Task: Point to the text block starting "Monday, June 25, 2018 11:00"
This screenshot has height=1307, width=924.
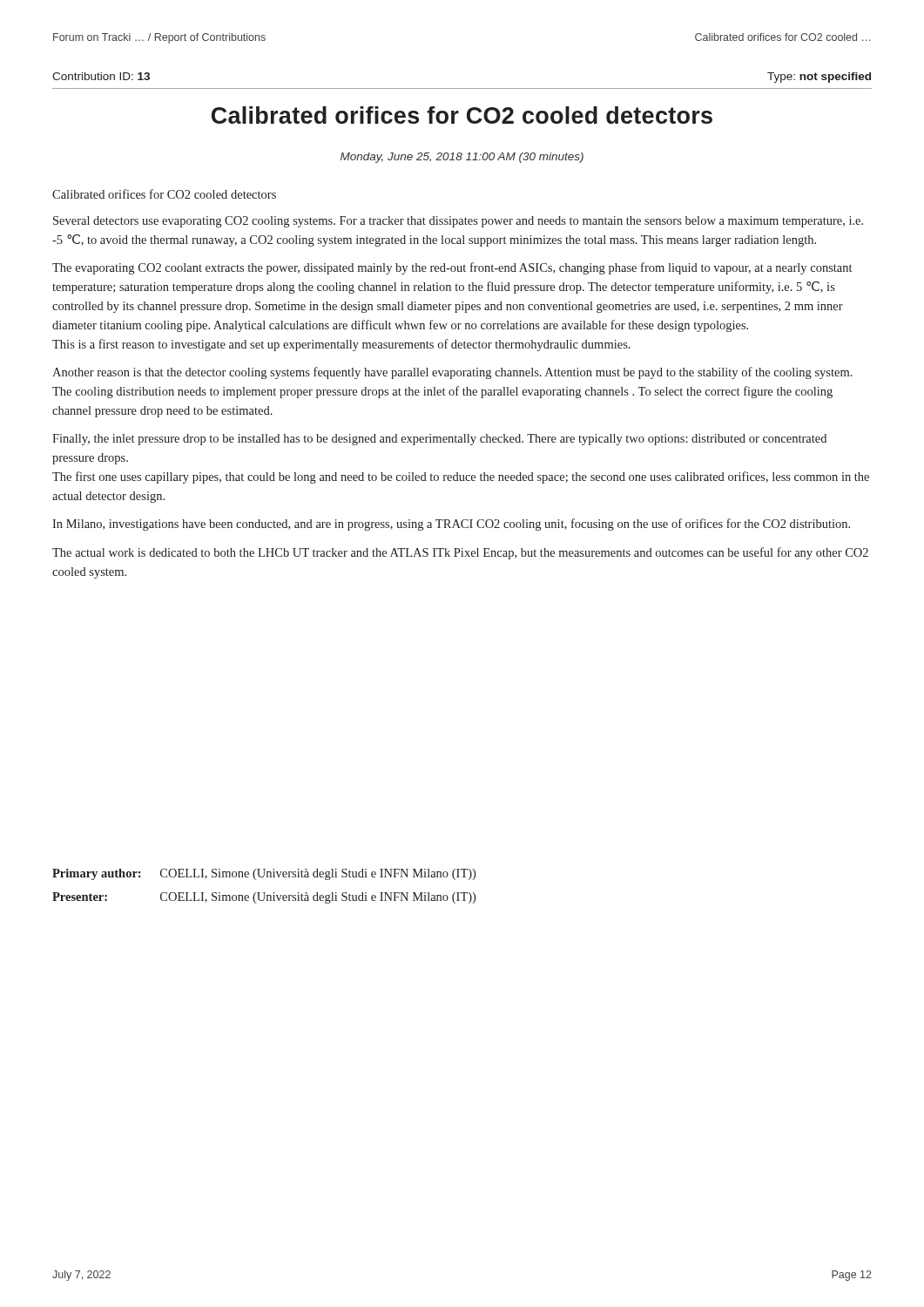Action: tap(462, 156)
